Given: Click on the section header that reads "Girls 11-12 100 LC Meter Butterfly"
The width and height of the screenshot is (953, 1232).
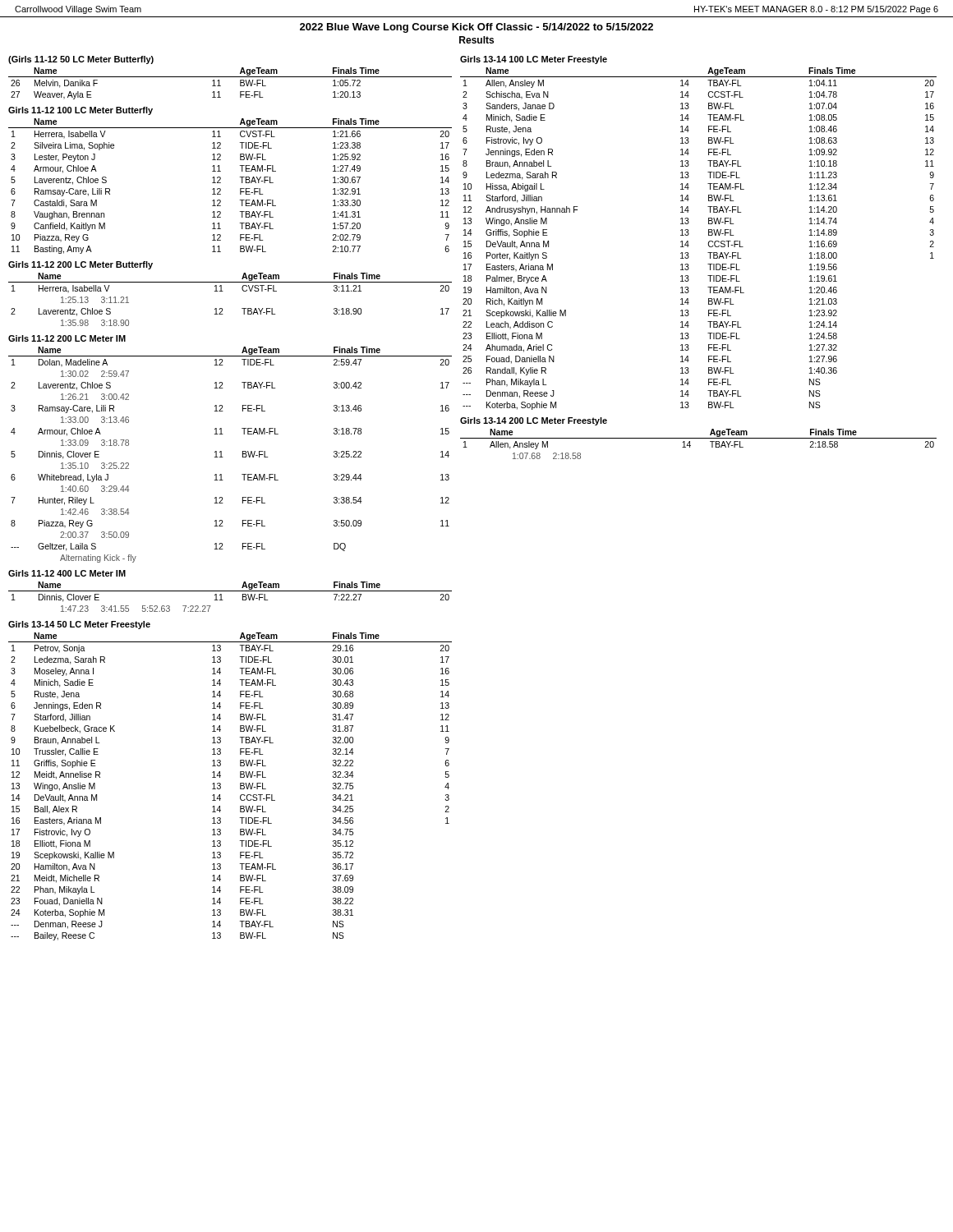Looking at the screenshot, I should pos(81,110).
